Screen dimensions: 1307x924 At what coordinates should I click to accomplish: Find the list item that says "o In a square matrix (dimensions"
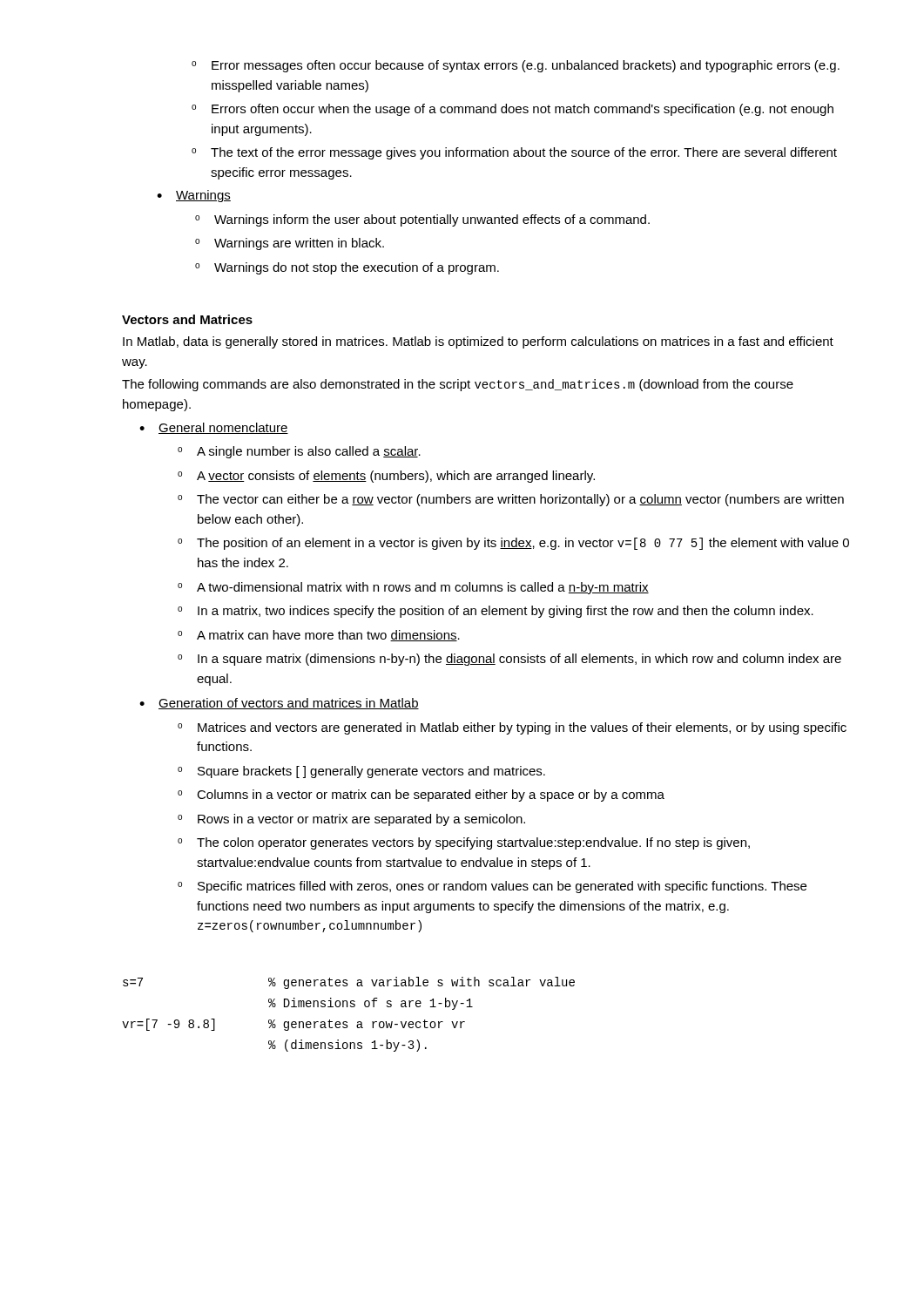tap(516, 669)
